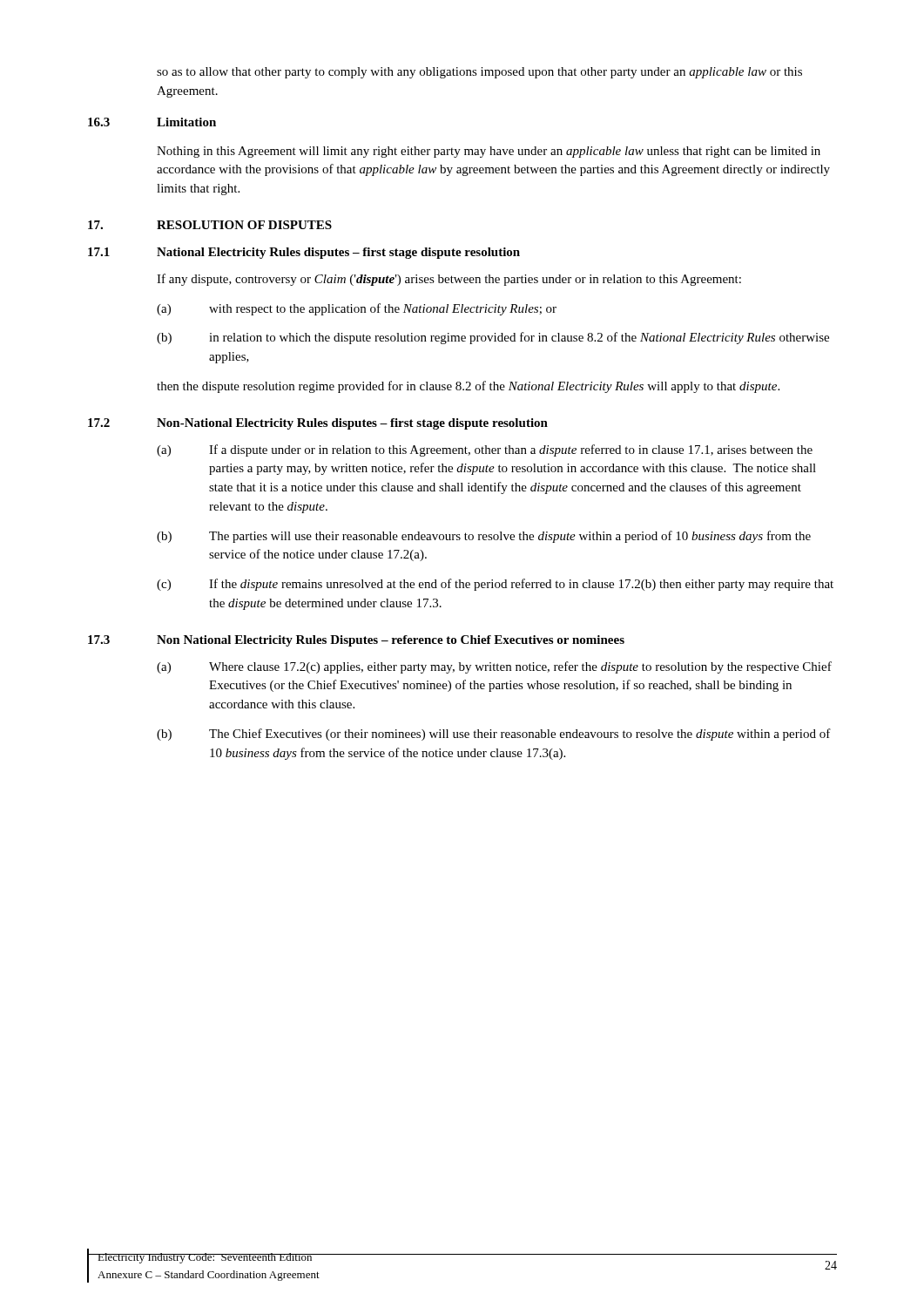Screen dimensions: 1307x924
Task: Click on the text block with the text "so as to allow that other party"
Action: pos(480,81)
